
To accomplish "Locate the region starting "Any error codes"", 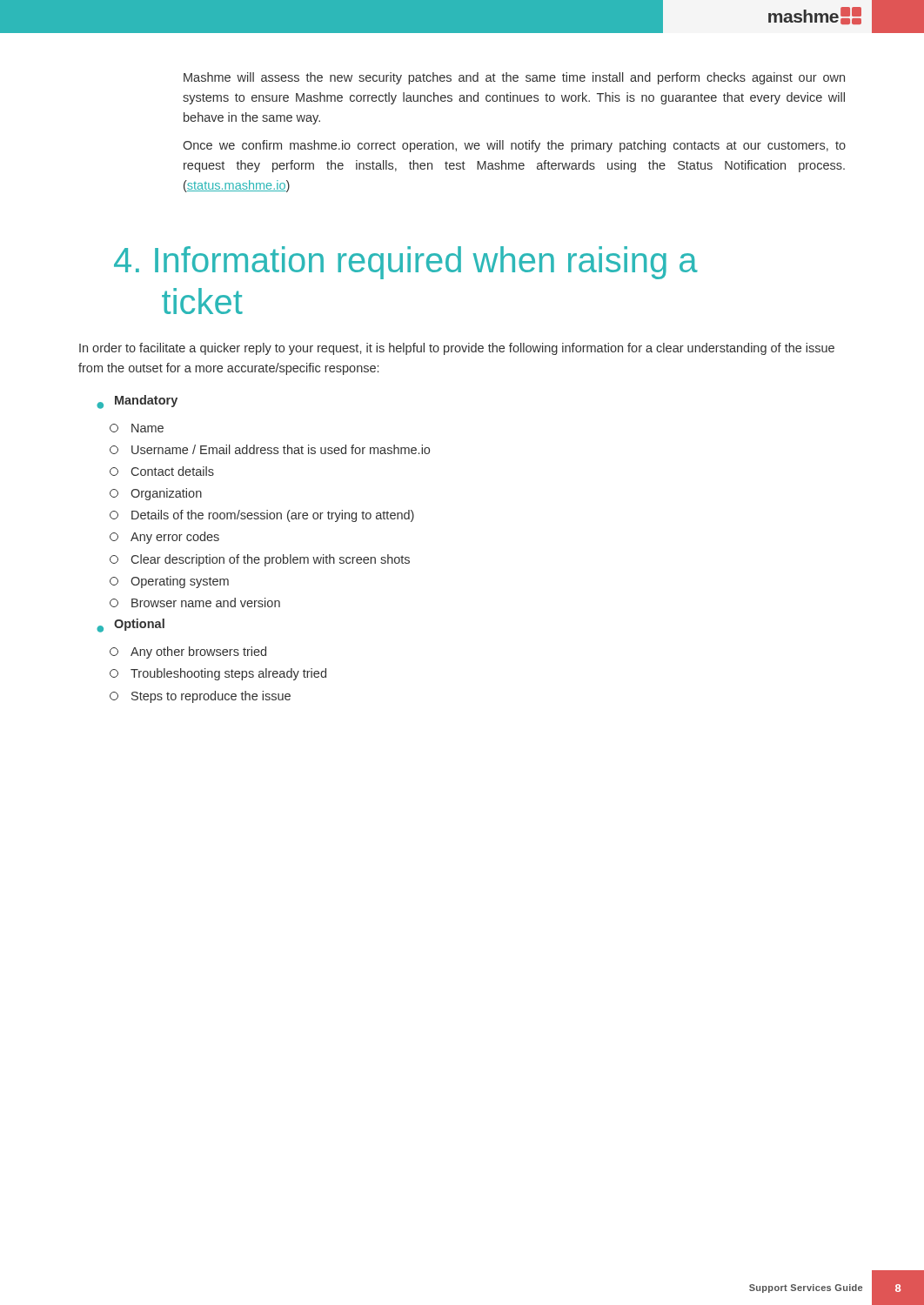I will (x=165, y=538).
